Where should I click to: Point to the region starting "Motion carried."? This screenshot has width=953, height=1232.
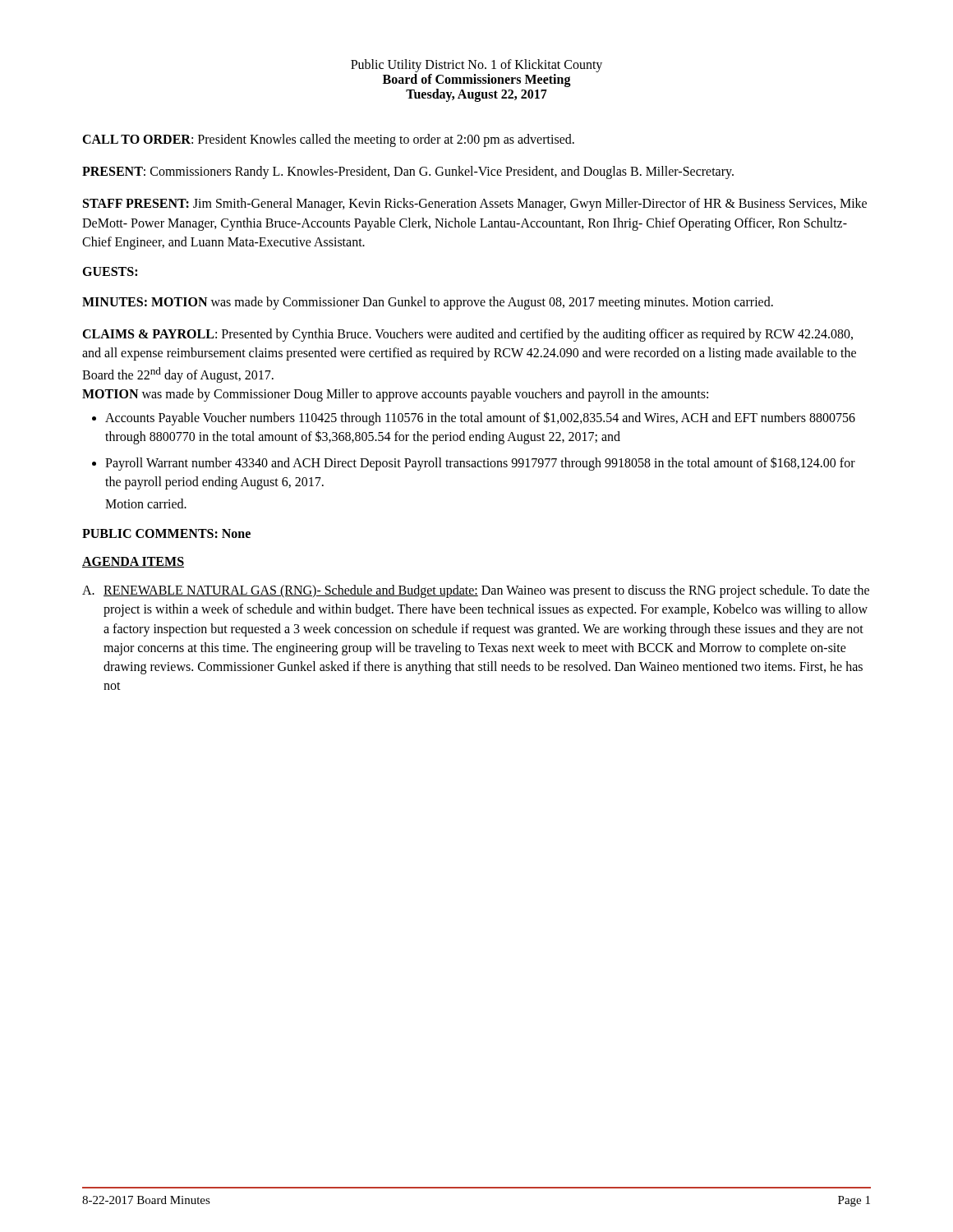coord(146,504)
